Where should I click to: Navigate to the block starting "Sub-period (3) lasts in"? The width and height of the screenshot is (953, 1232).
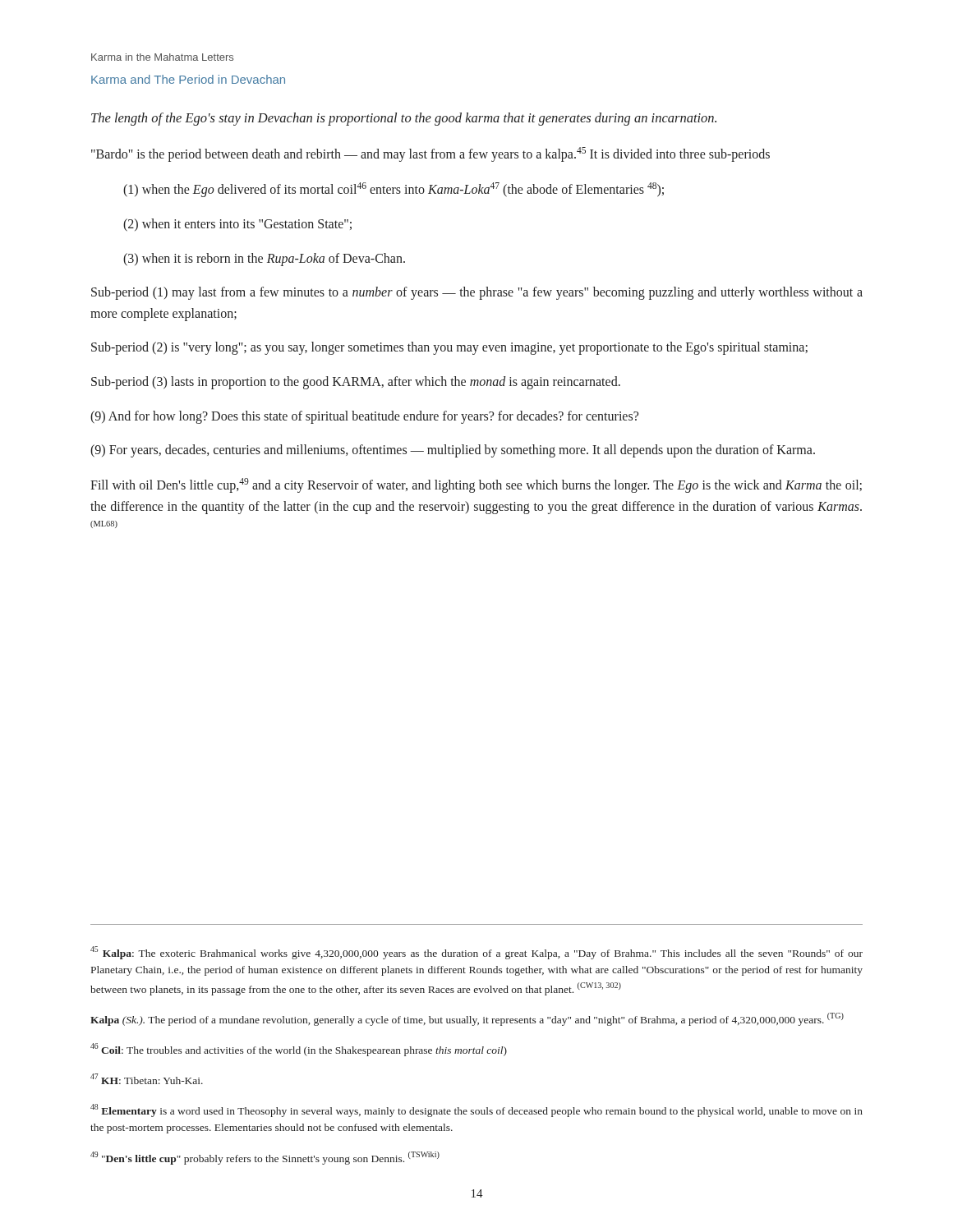point(476,382)
